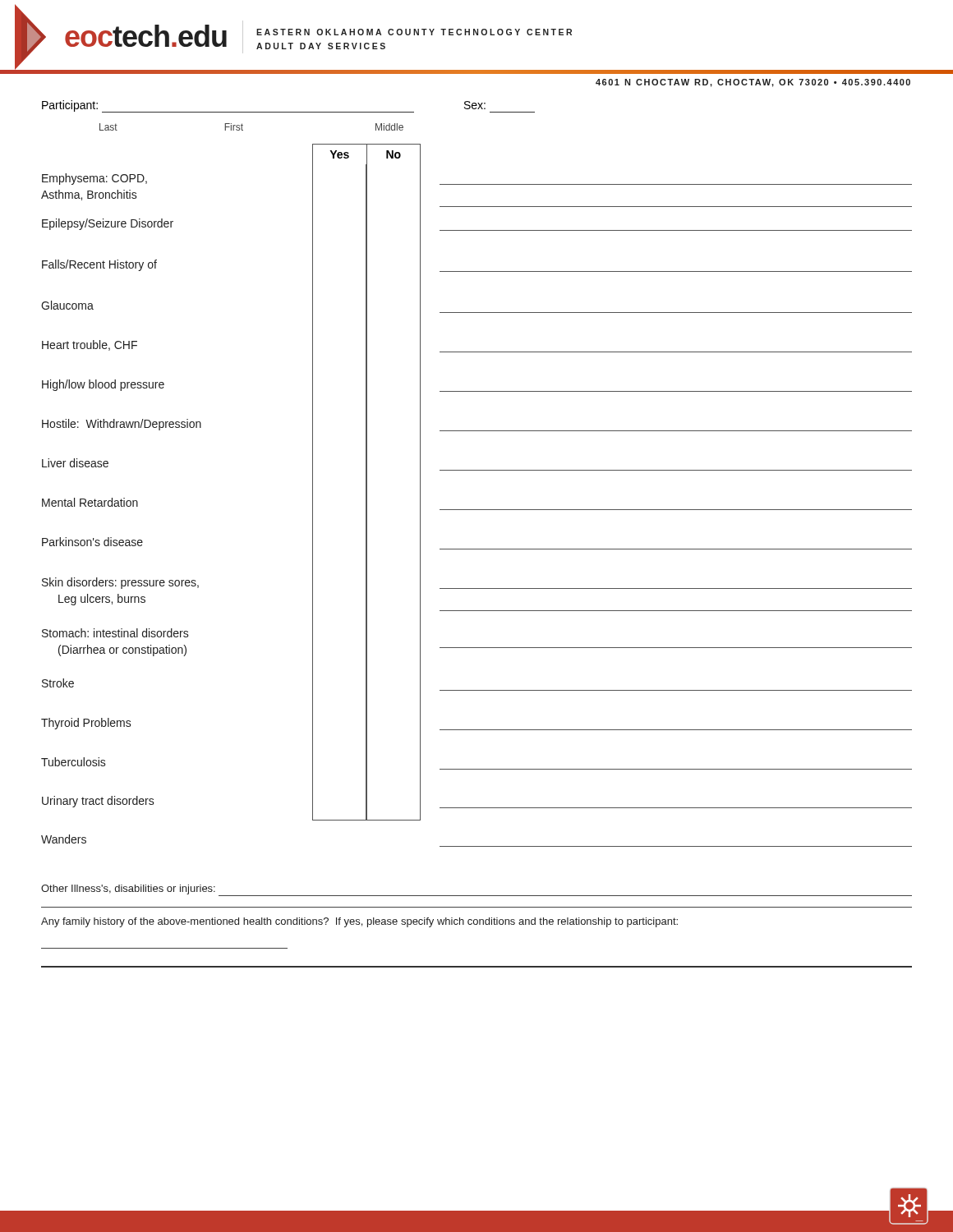Screen dimensions: 1232x953
Task: Where does it say "Mental Retardation"?
Action: (x=476, y=501)
